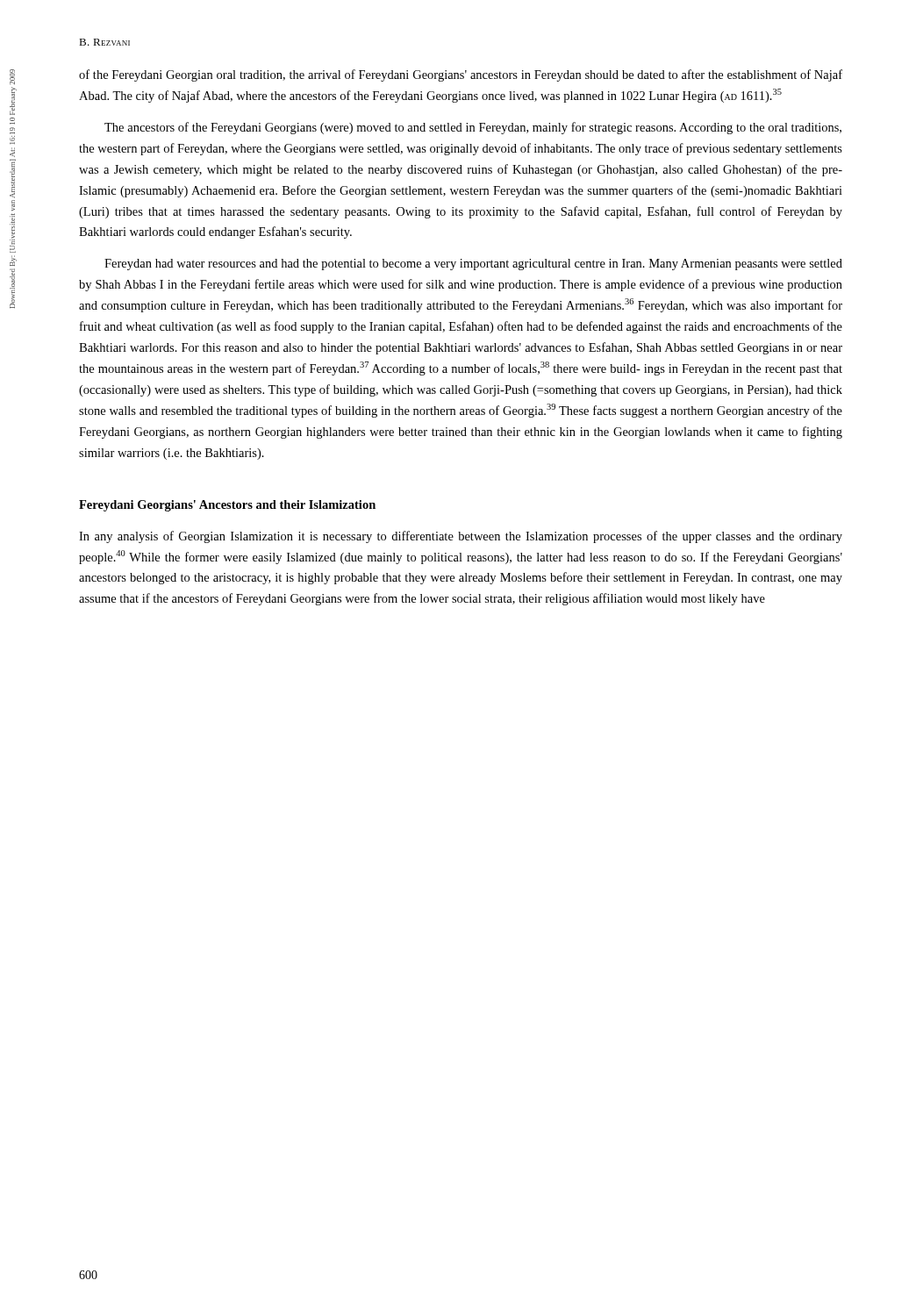Where is the passage that starts "The ancestors of the Fereydani Georgians (were)"?

461,180
